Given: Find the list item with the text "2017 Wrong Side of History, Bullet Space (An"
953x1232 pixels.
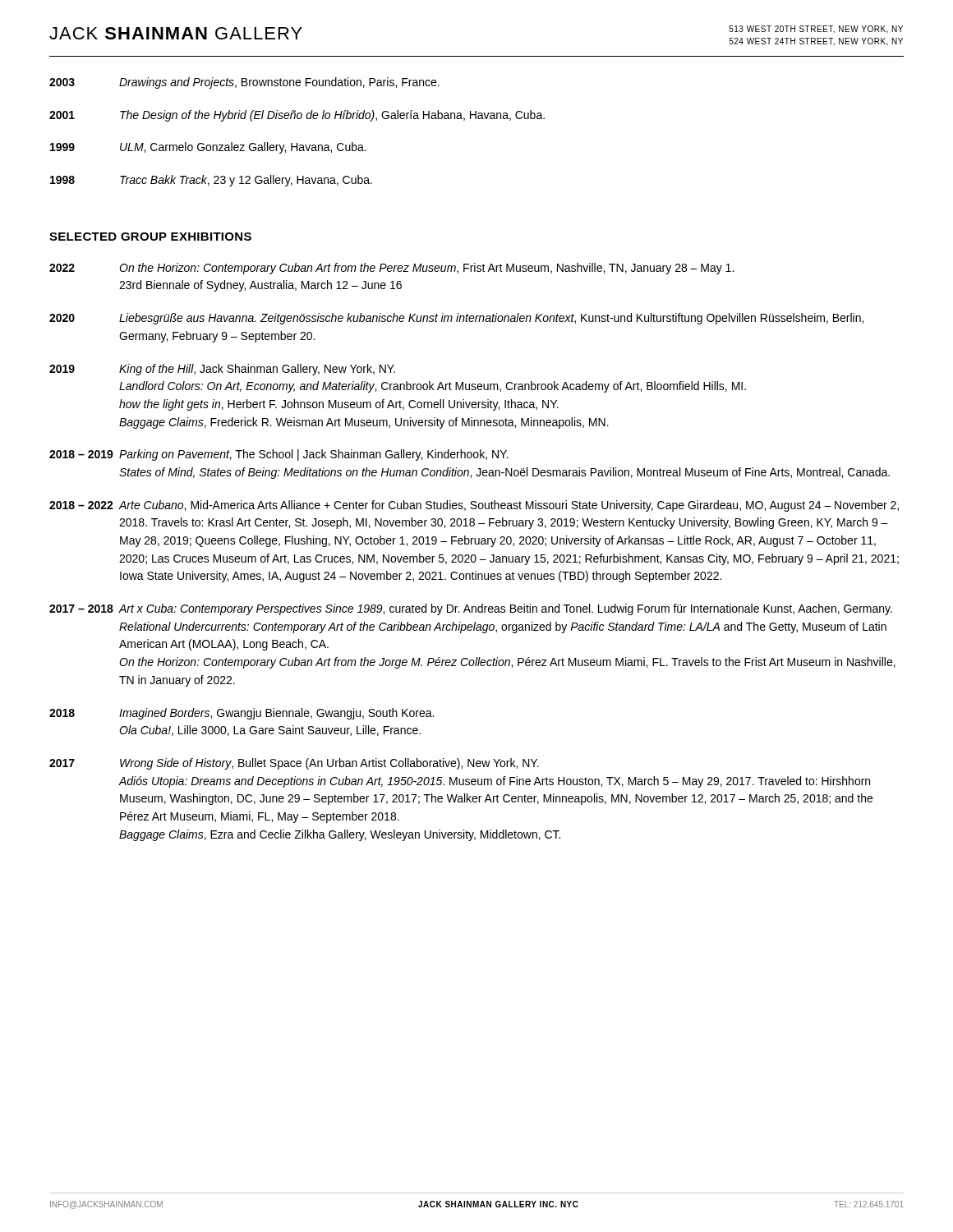Looking at the screenshot, I should click(x=476, y=799).
